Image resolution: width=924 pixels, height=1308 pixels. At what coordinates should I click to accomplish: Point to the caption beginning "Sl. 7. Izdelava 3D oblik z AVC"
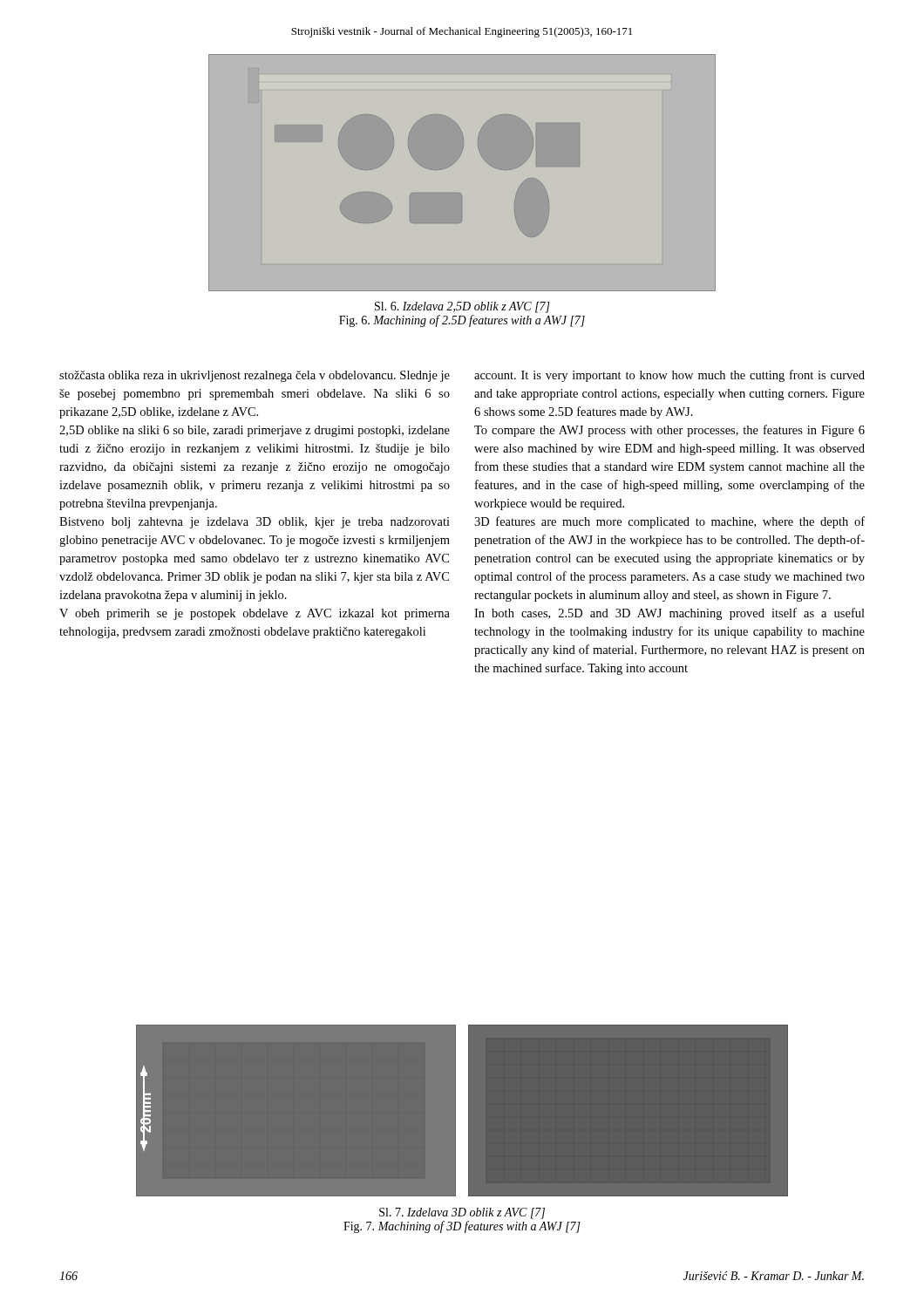pyautogui.click(x=462, y=1220)
